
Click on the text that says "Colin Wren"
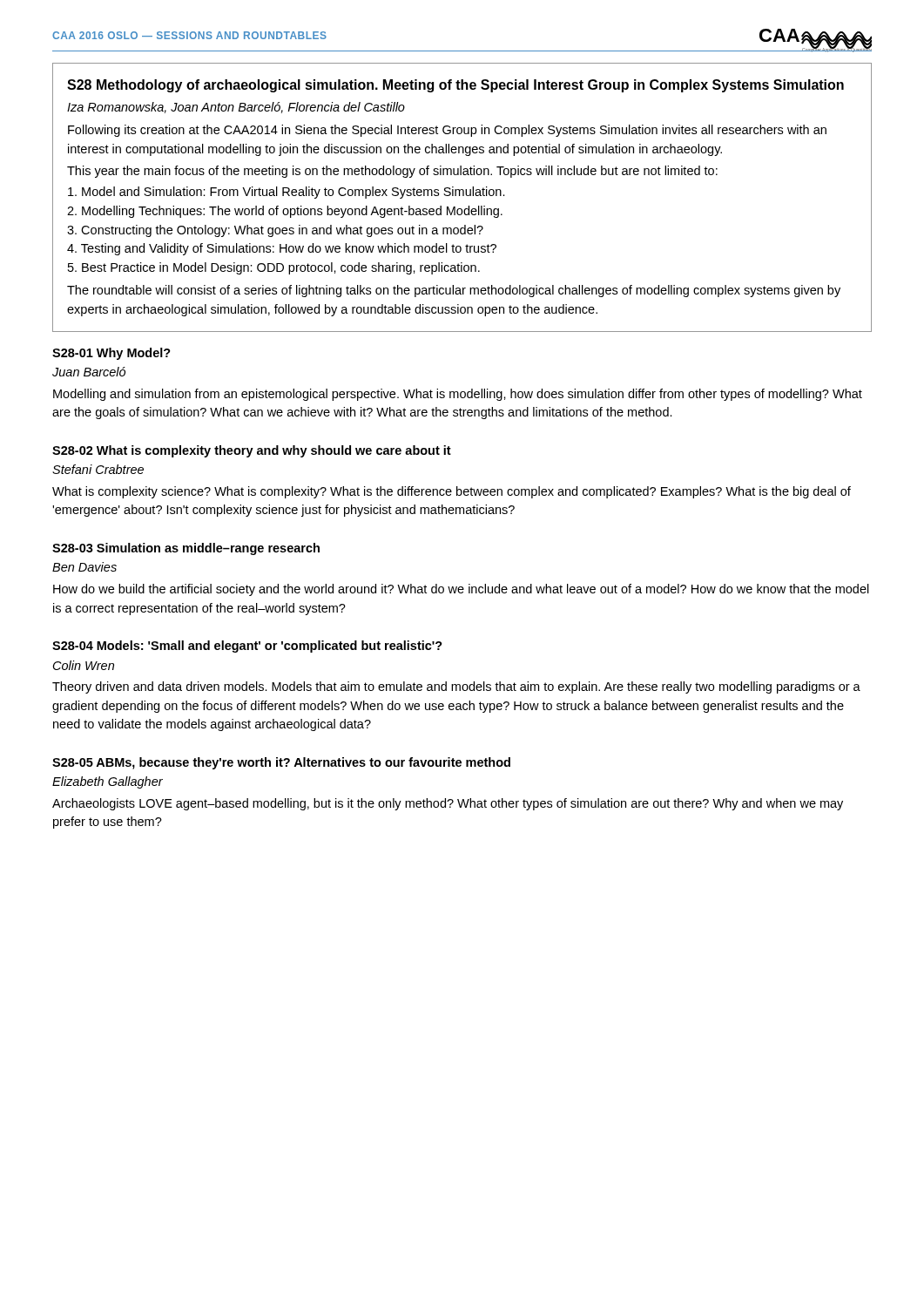click(x=83, y=665)
